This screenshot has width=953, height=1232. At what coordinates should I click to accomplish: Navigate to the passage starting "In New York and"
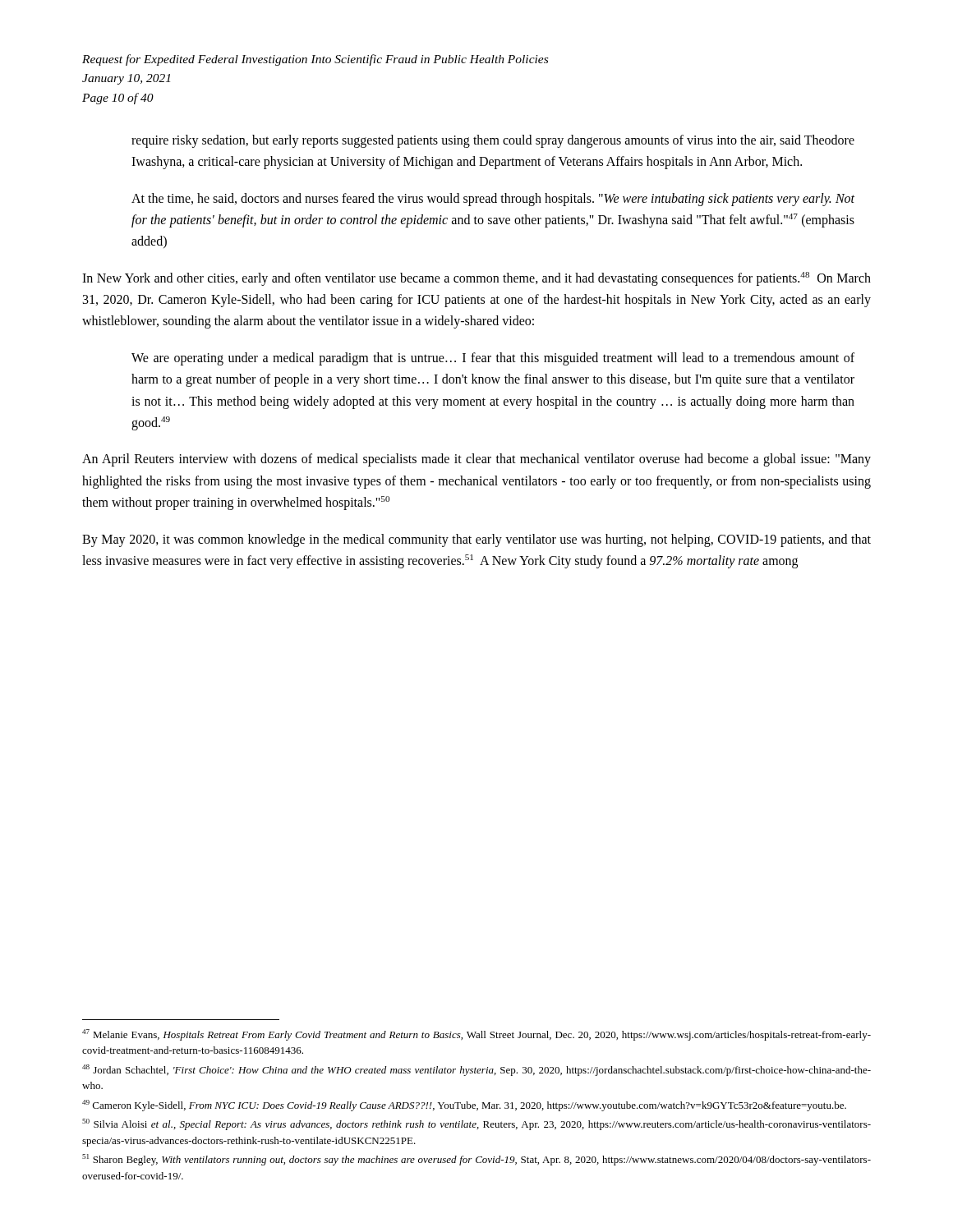pyautogui.click(x=476, y=298)
